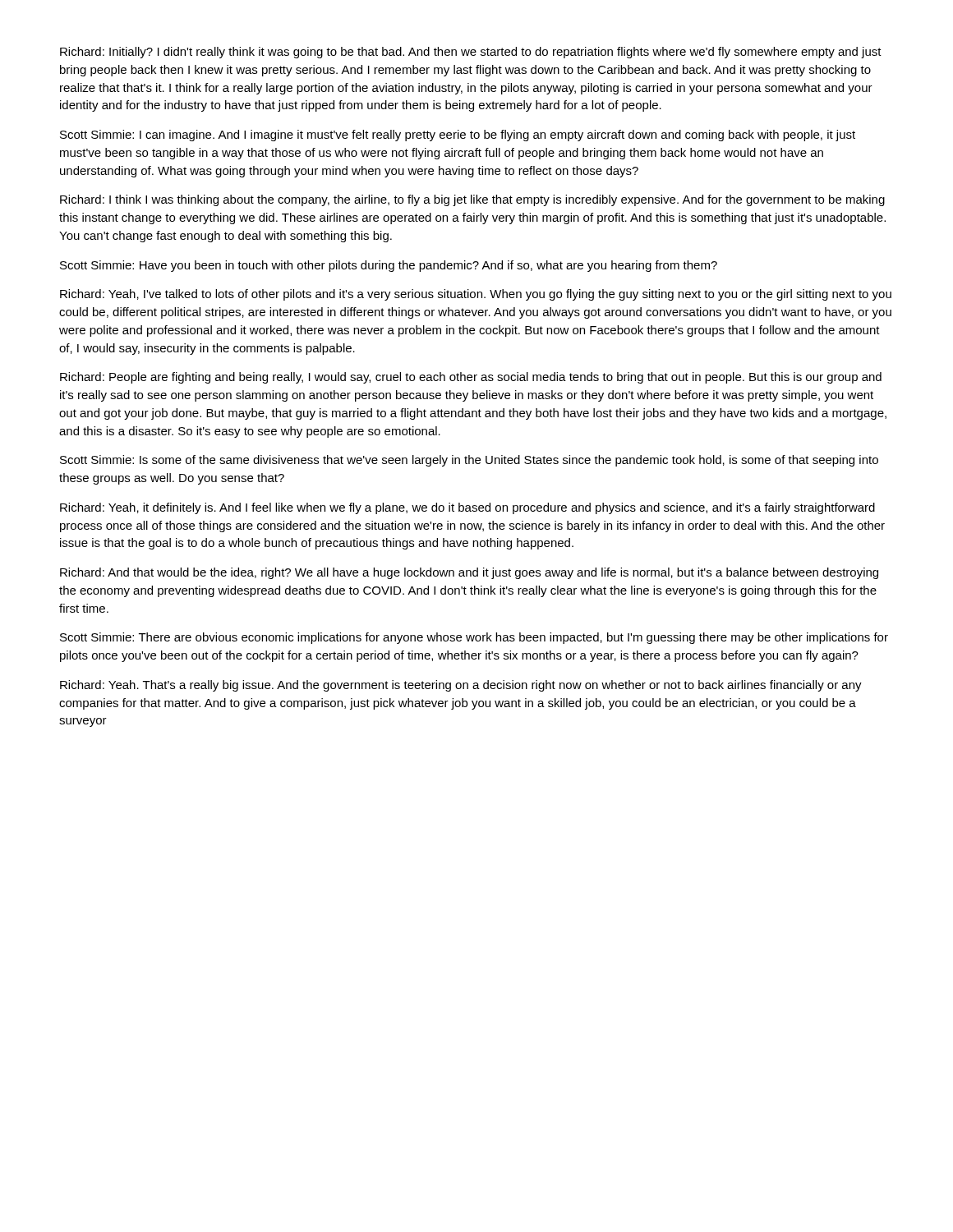
Task: Find the text block that reads "Scott Simmie: Is some of the same divisiveness"
Action: click(x=469, y=469)
